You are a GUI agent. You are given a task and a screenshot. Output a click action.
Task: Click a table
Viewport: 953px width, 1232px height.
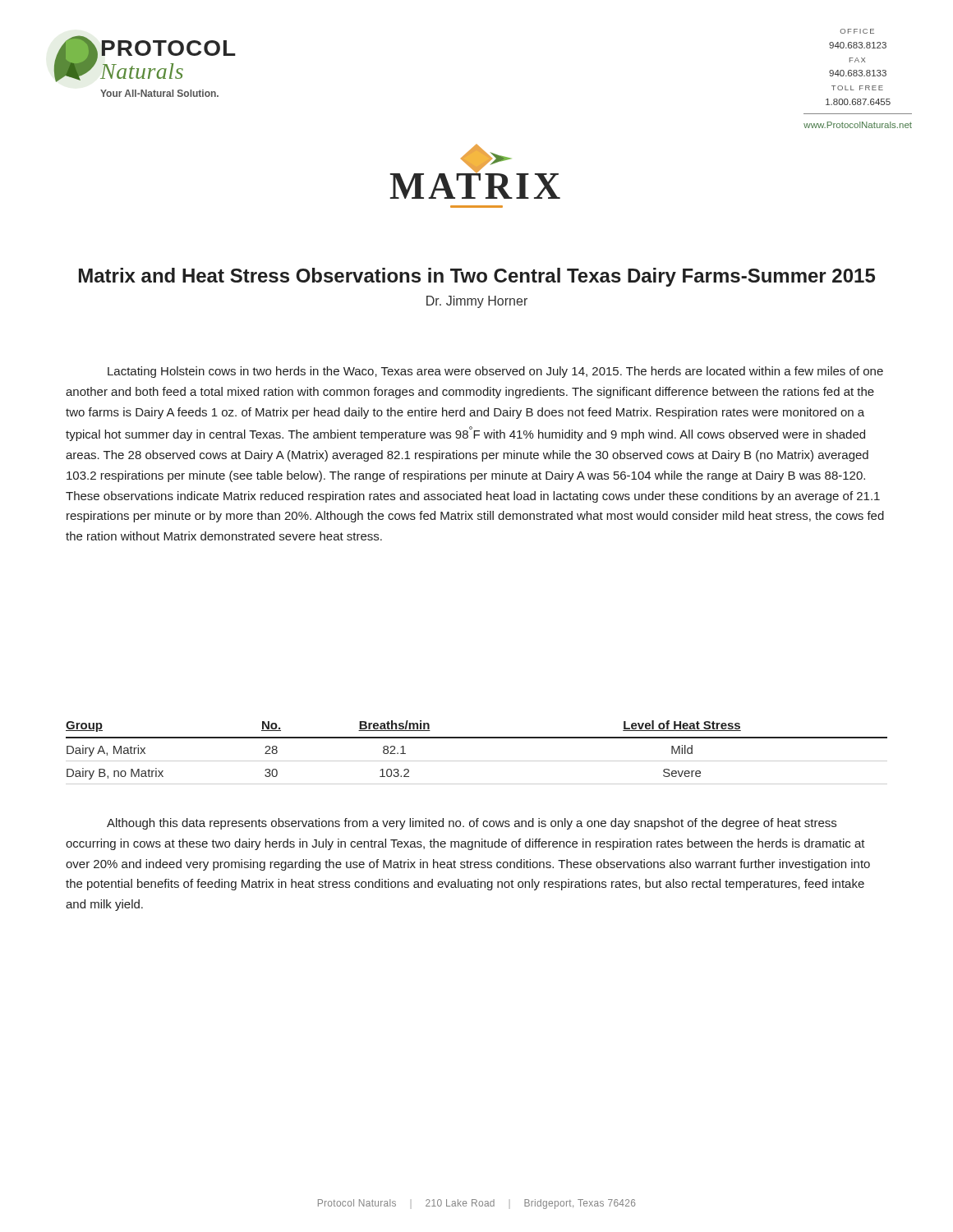point(476,749)
